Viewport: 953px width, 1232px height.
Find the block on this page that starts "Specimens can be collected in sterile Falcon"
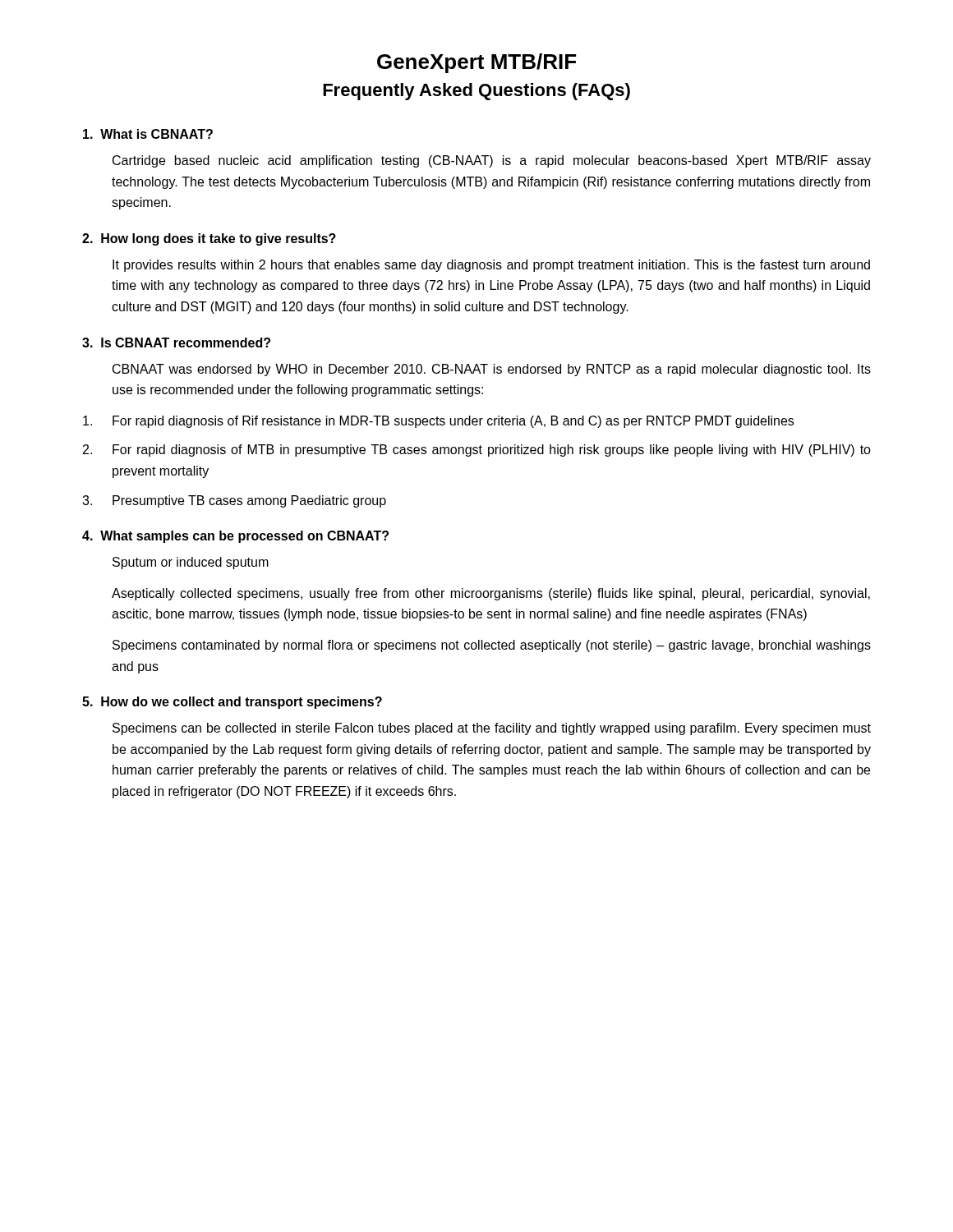tap(491, 760)
